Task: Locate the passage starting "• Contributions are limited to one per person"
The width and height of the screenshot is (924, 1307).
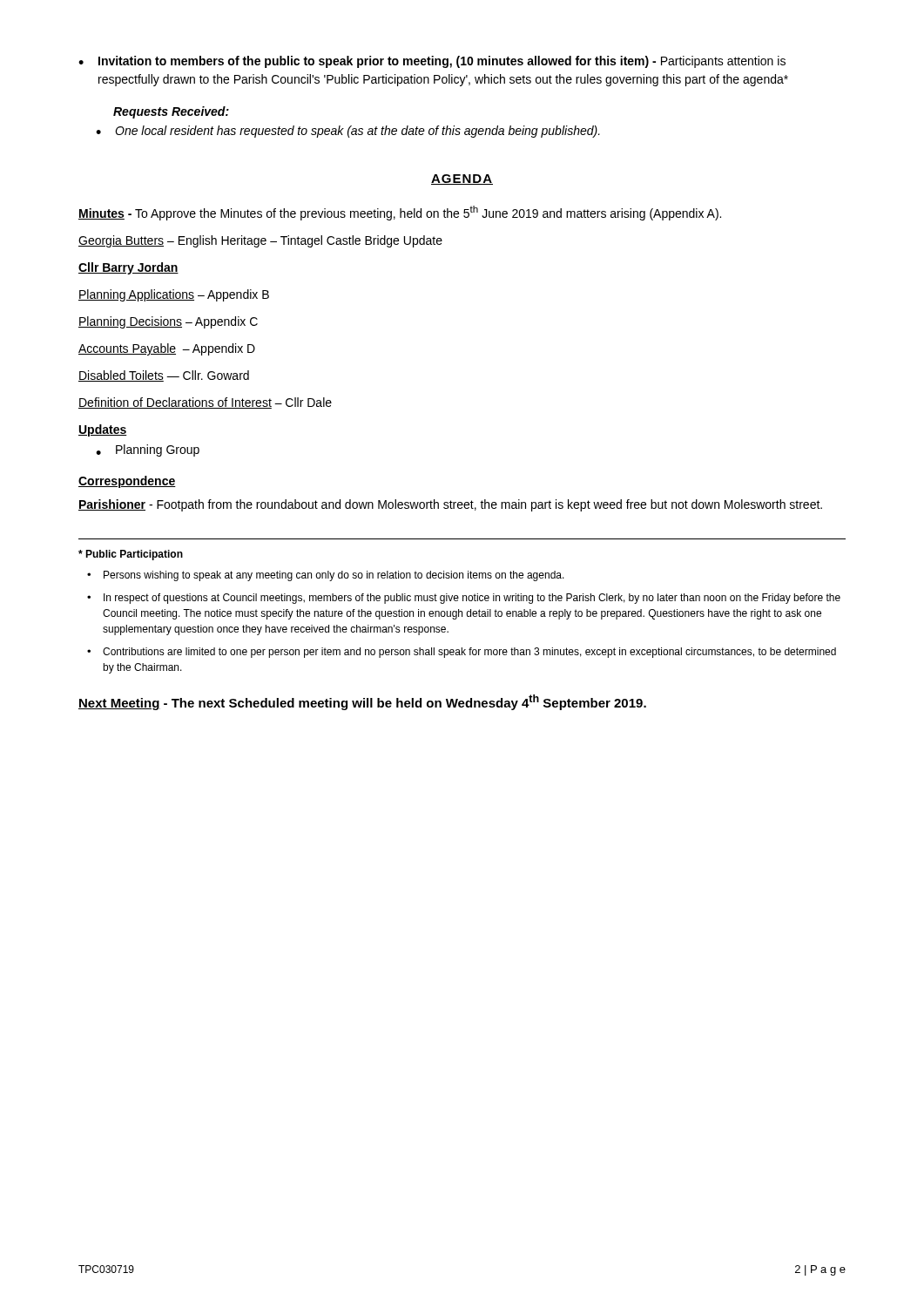Action: coord(466,660)
